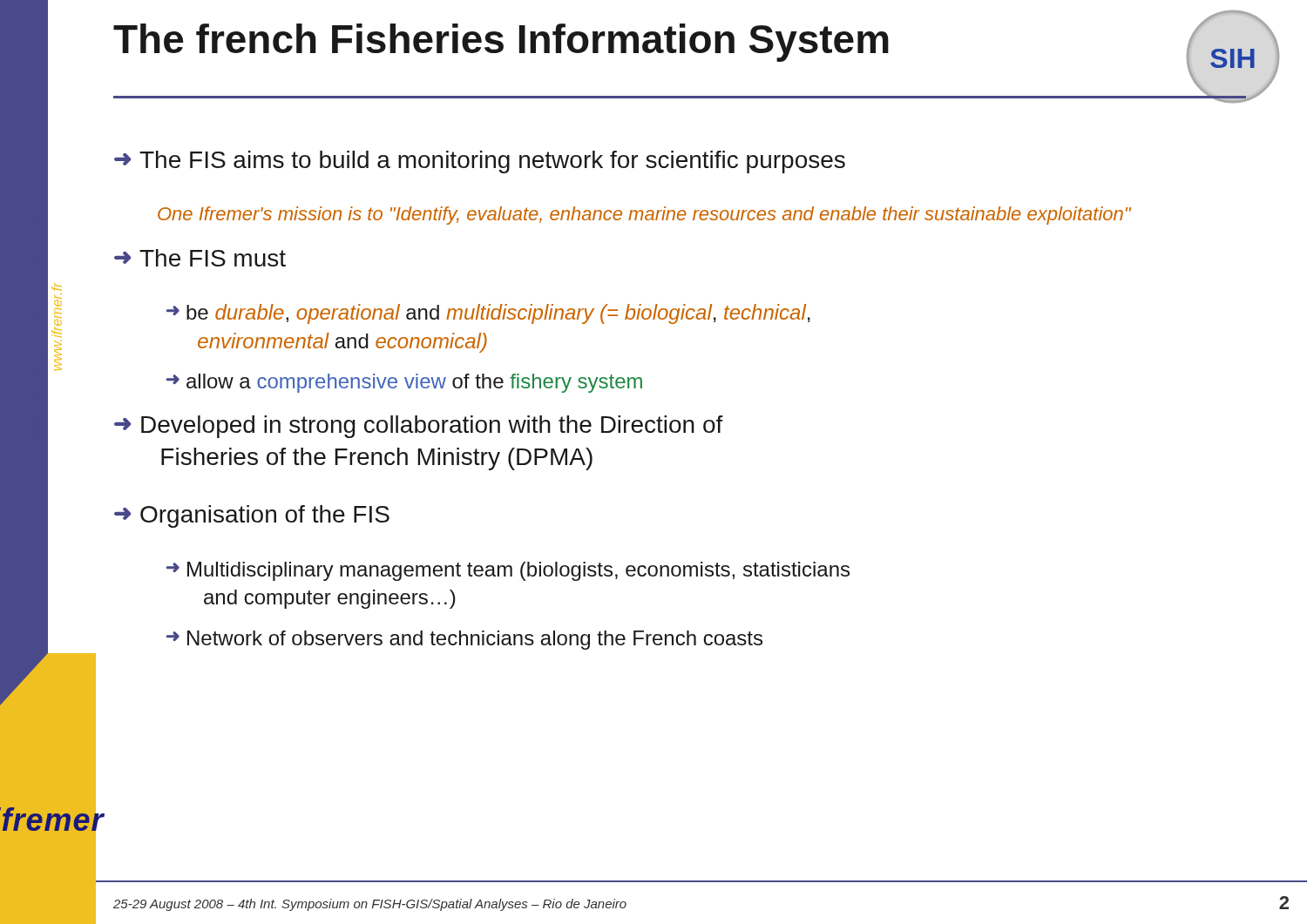Point to the block beginning "➜ Network of observers"
This screenshot has width=1307, height=924.
click(715, 638)
